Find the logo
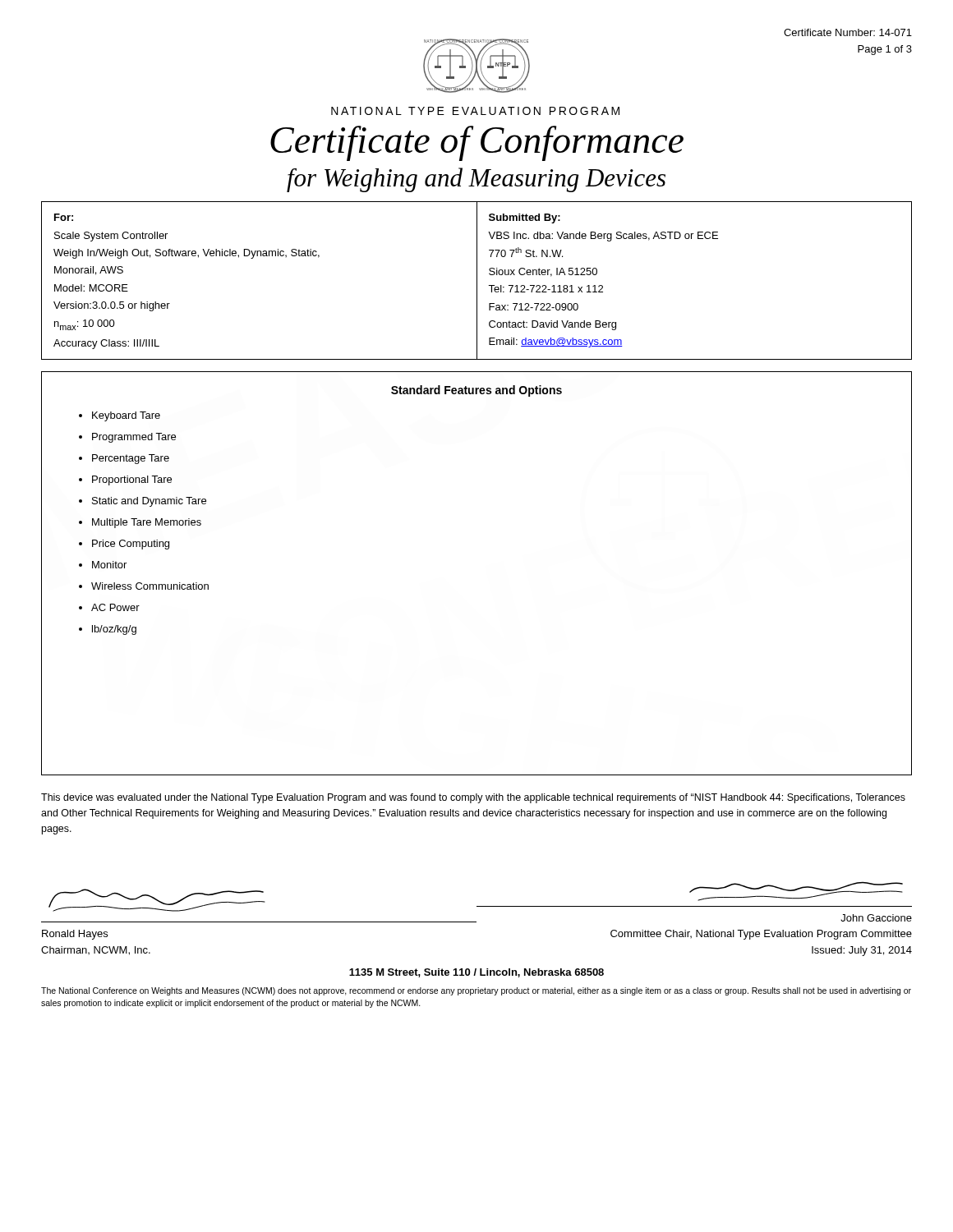Image resolution: width=953 pixels, height=1232 pixels. point(476,66)
